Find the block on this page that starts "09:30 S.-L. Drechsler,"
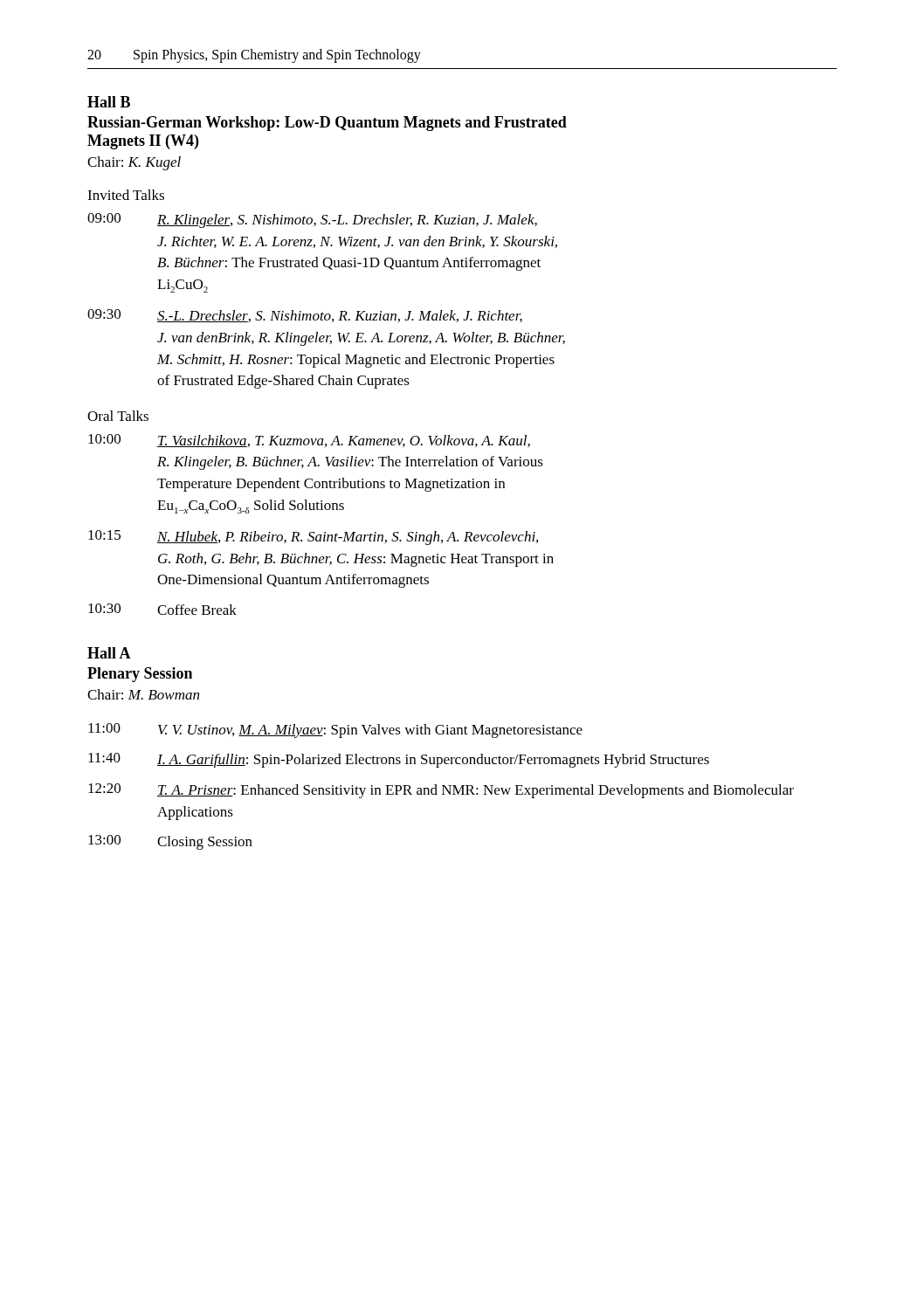This screenshot has width=924, height=1310. 327,349
